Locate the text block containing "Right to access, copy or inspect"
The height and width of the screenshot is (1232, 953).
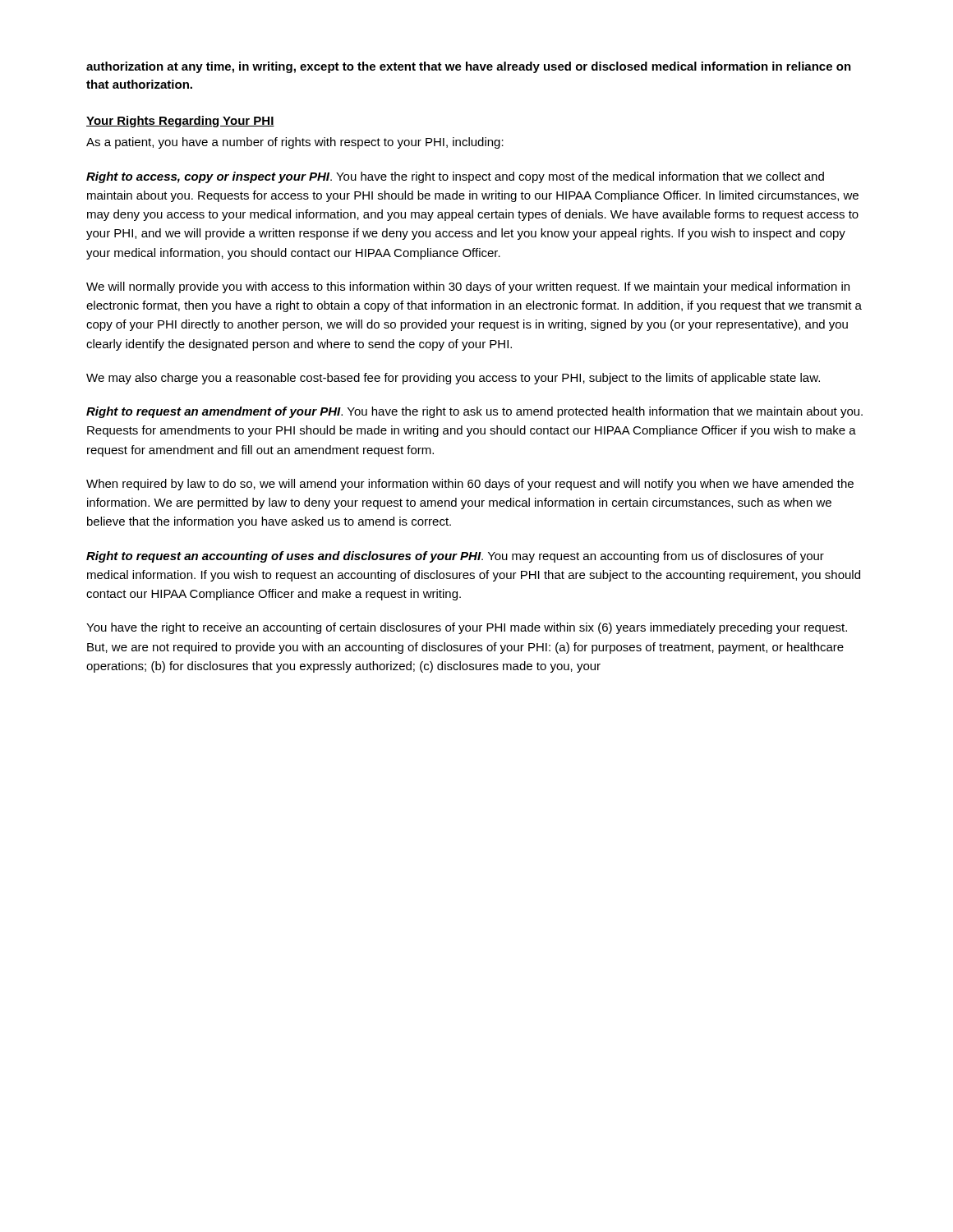pos(473,214)
